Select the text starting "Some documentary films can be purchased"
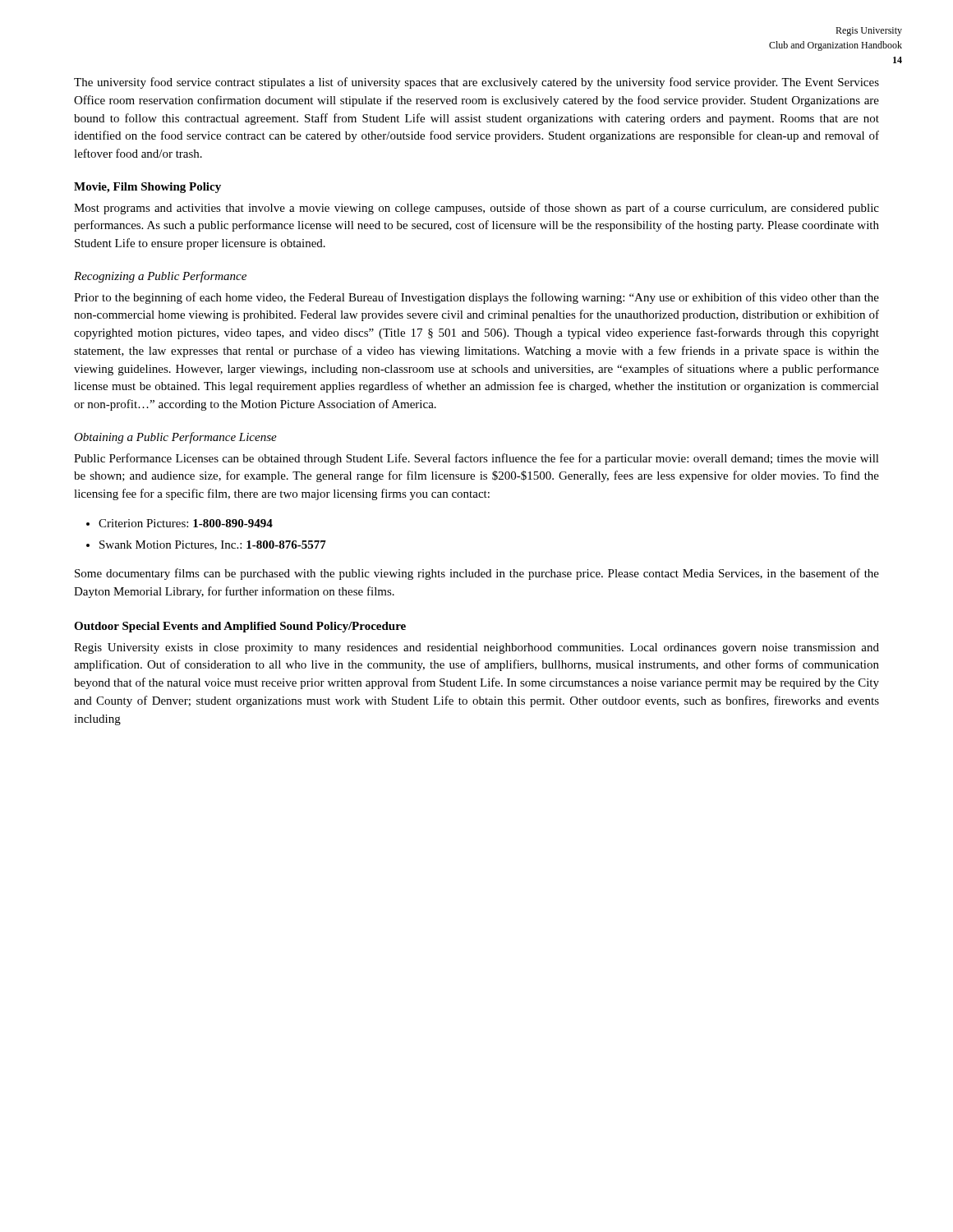Screen dimensions: 1232x953 point(476,583)
